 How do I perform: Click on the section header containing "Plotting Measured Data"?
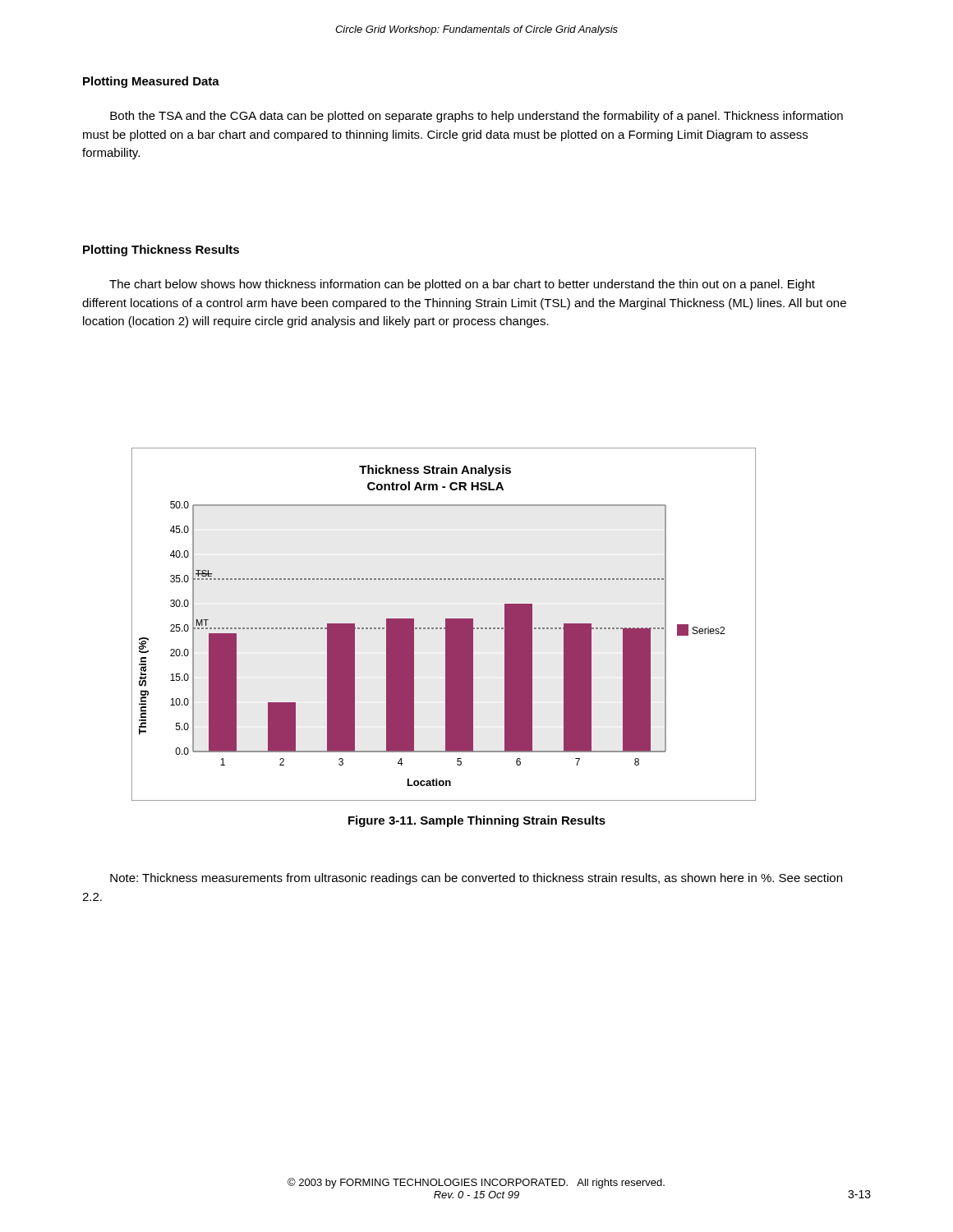click(x=151, y=81)
